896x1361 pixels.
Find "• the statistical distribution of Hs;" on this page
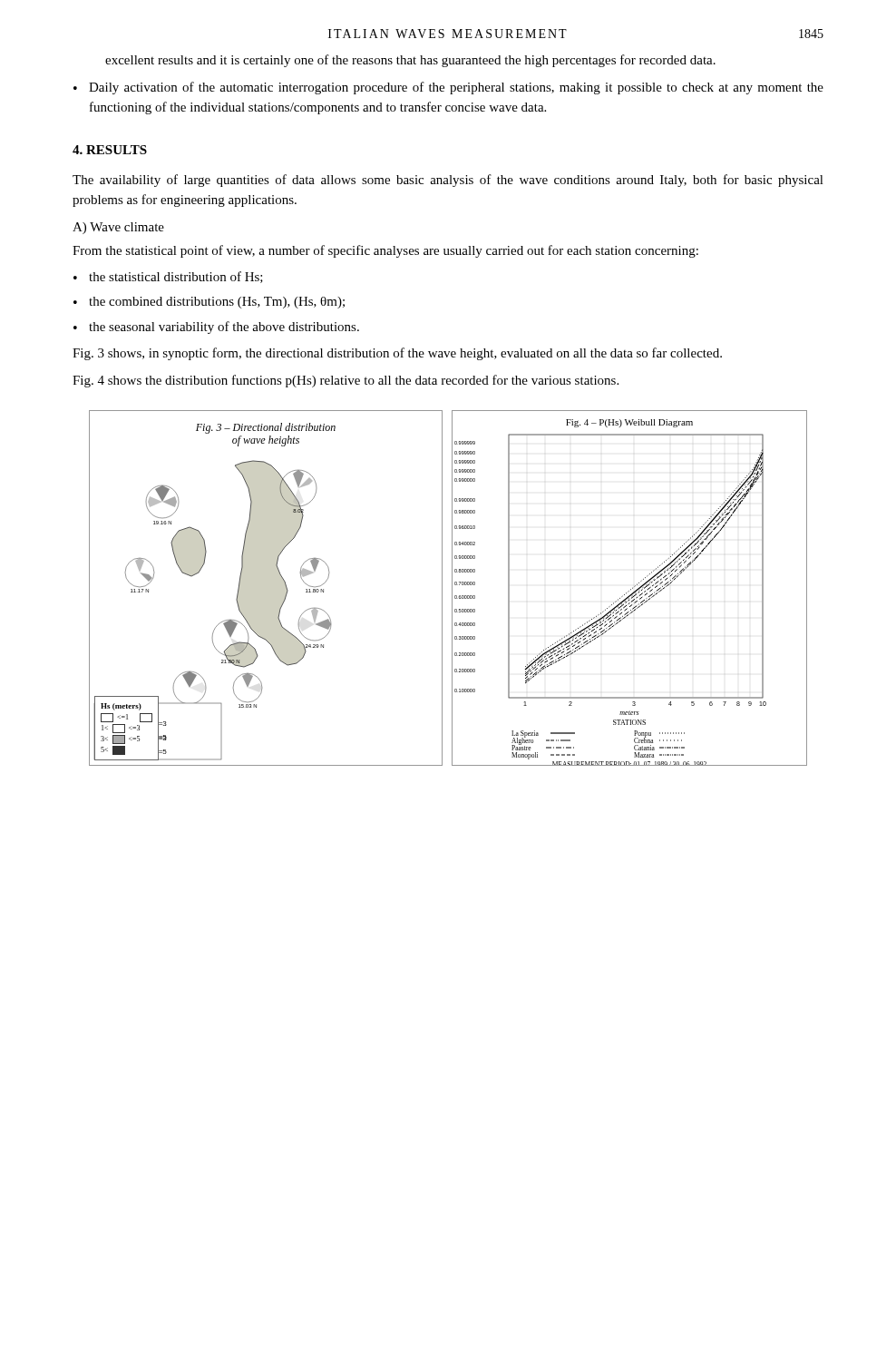pyautogui.click(x=168, y=278)
